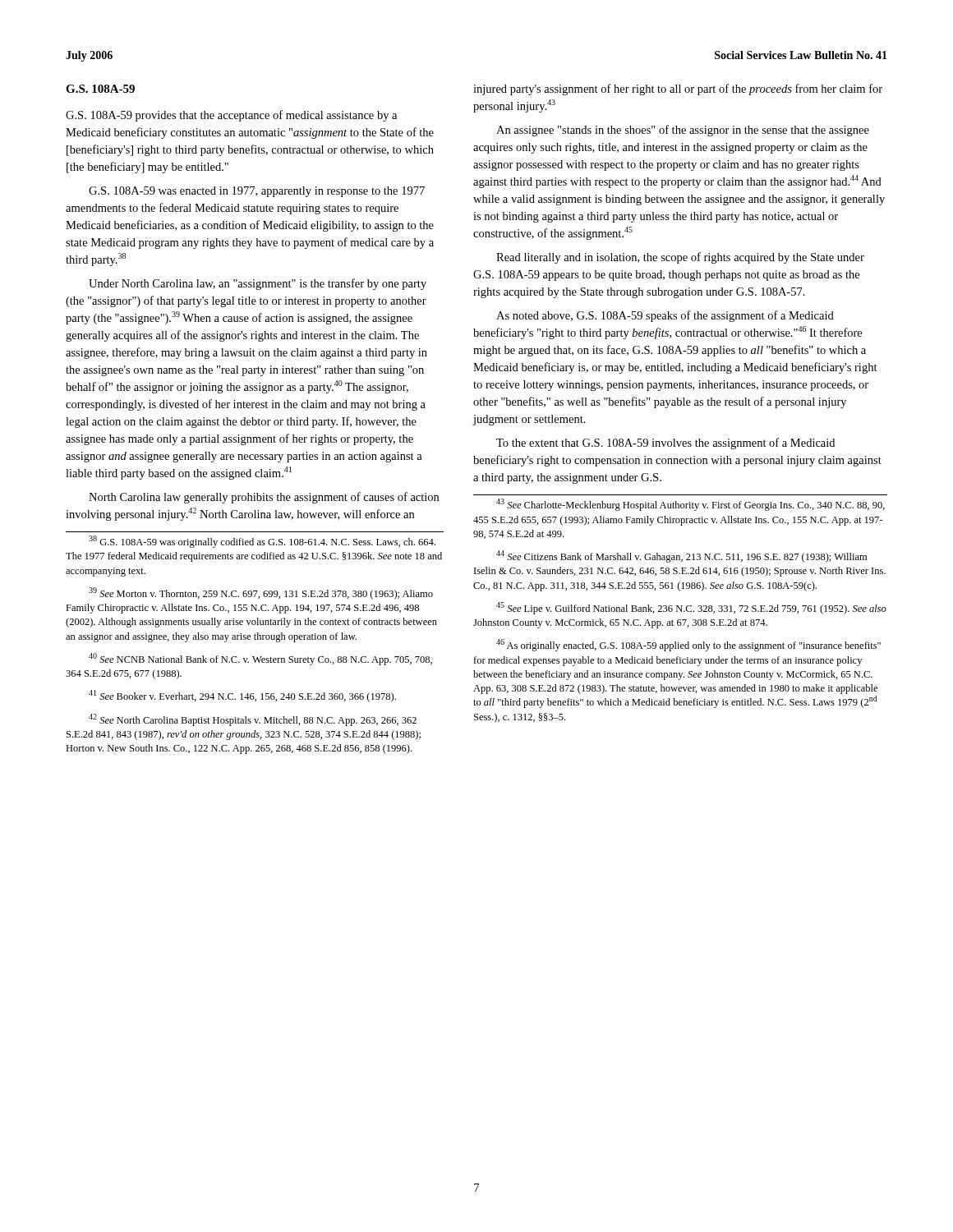Click on the block starting "injured party's assignment of"
The width and height of the screenshot is (953, 1232).
coord(680,98)
